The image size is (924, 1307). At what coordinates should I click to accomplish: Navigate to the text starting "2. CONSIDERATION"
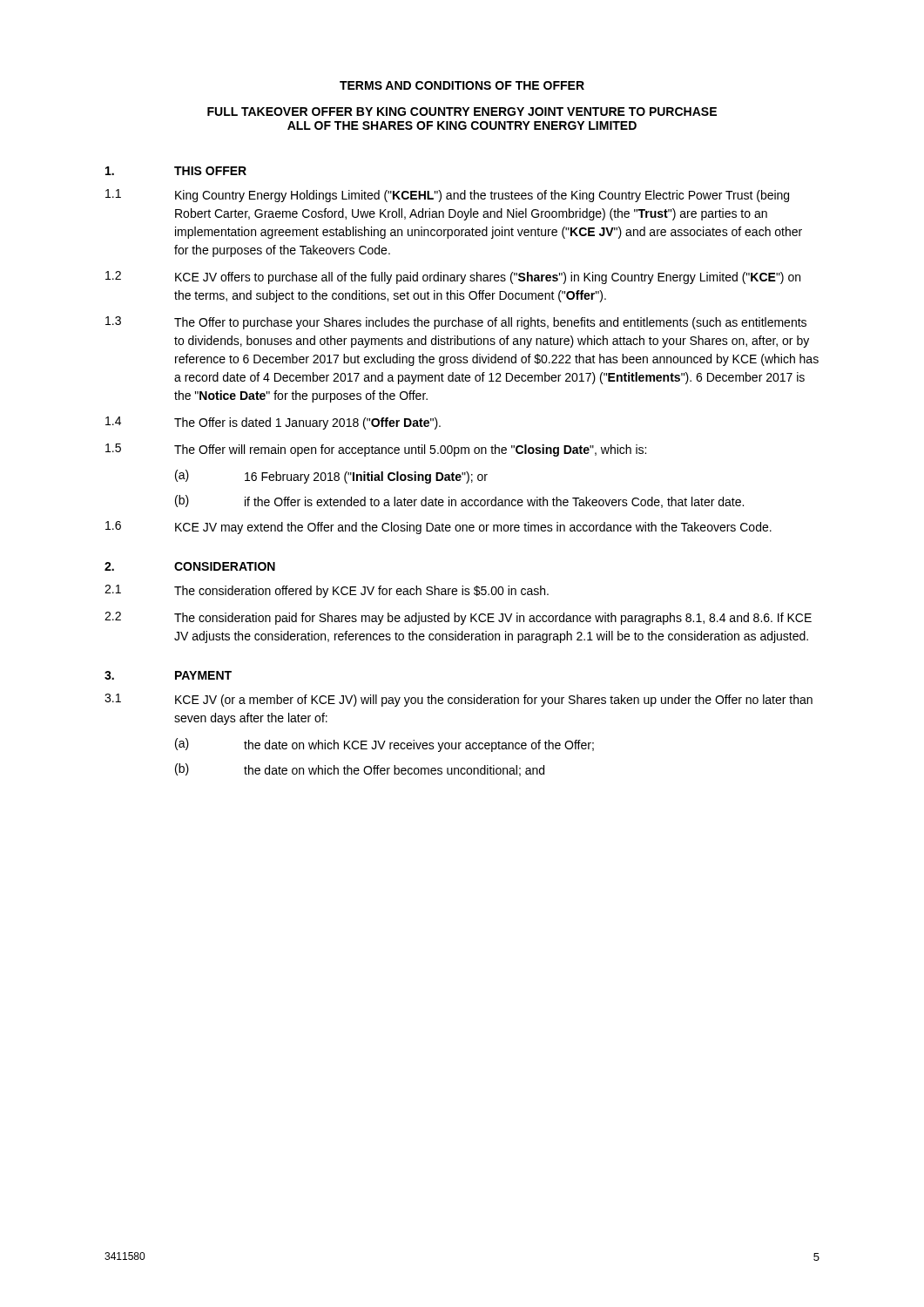pos(190,566)
